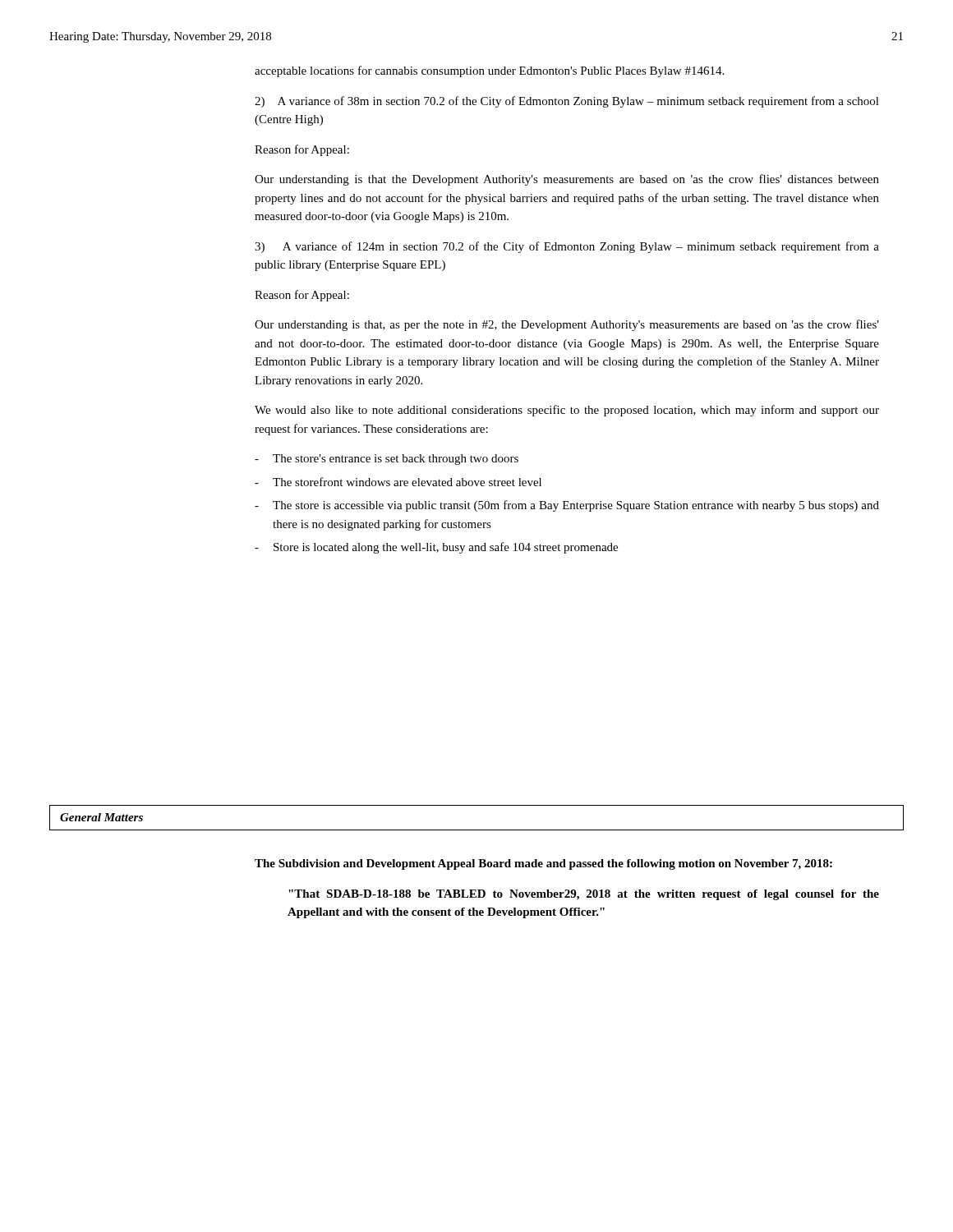Click on the text block that says ""That SDAB-D-18-188 be TABLED to November29, 2018 at"
953x1232 pixels.
point(583,903)
